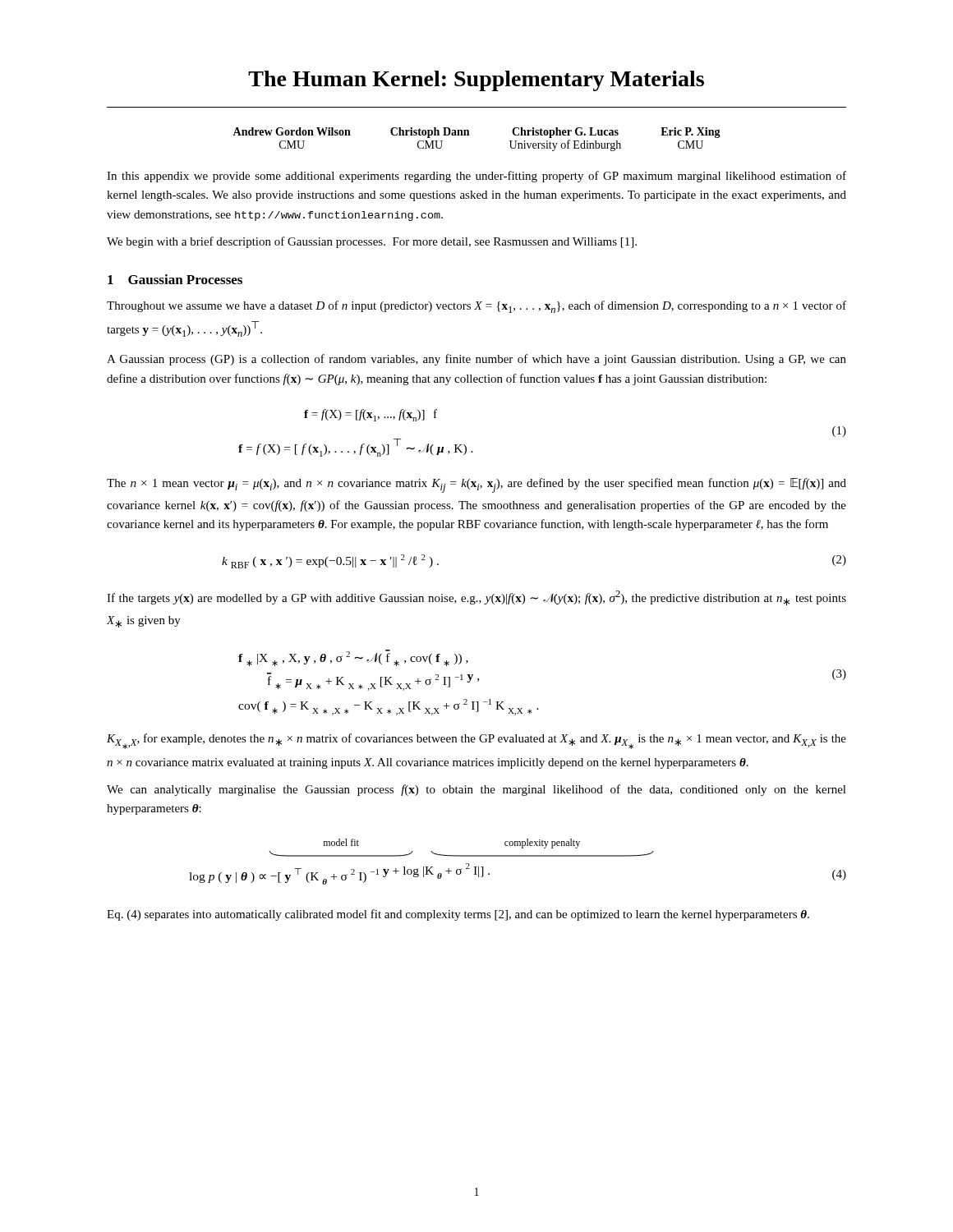Image resolution: width=953 pixels, height=1232 pixels.
Task: Select the text block that reads "The n × 1"
Action: click(476, 504)
